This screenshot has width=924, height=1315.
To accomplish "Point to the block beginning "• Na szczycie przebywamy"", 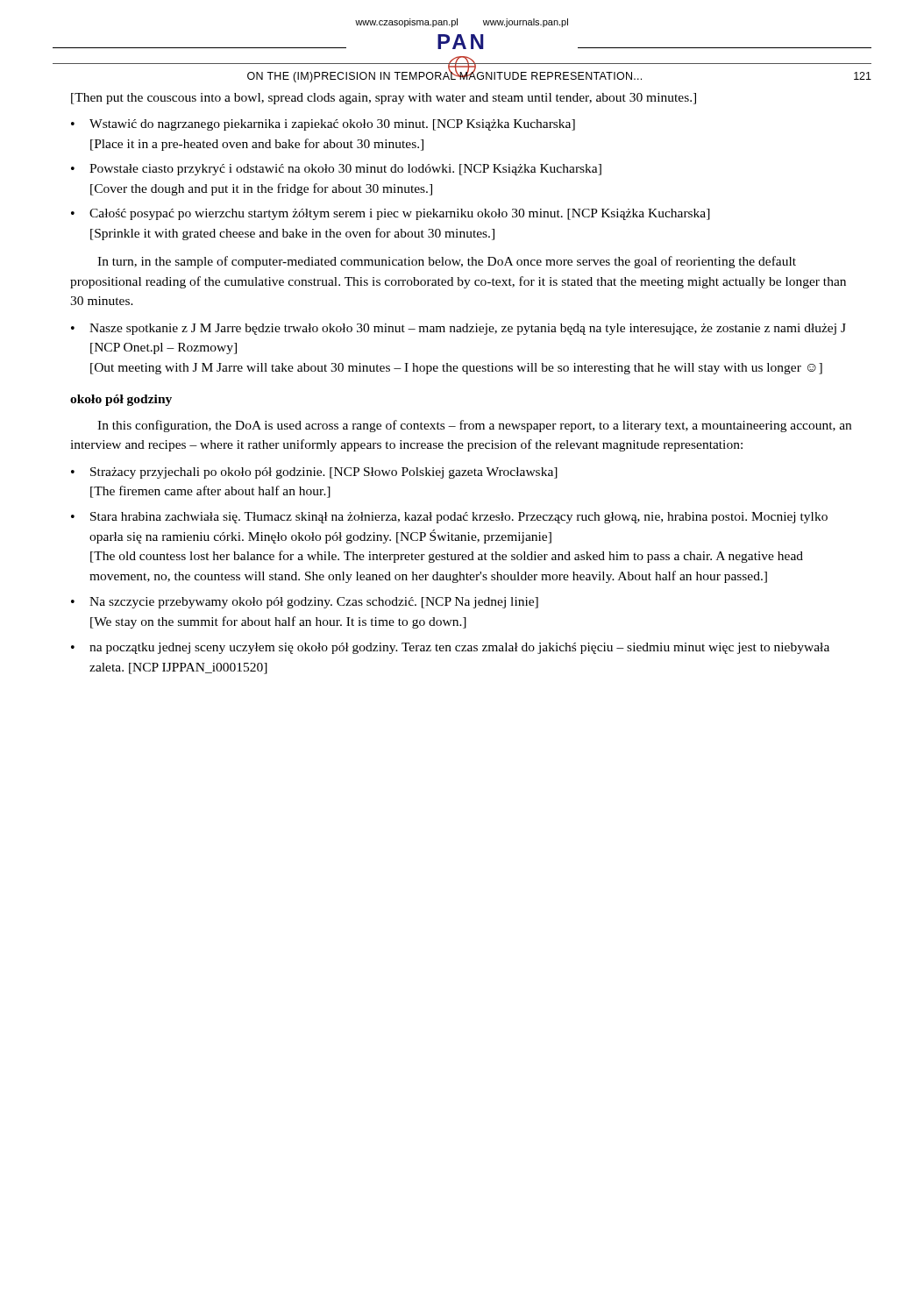I will pyautogui.click(x=462, y=612).
